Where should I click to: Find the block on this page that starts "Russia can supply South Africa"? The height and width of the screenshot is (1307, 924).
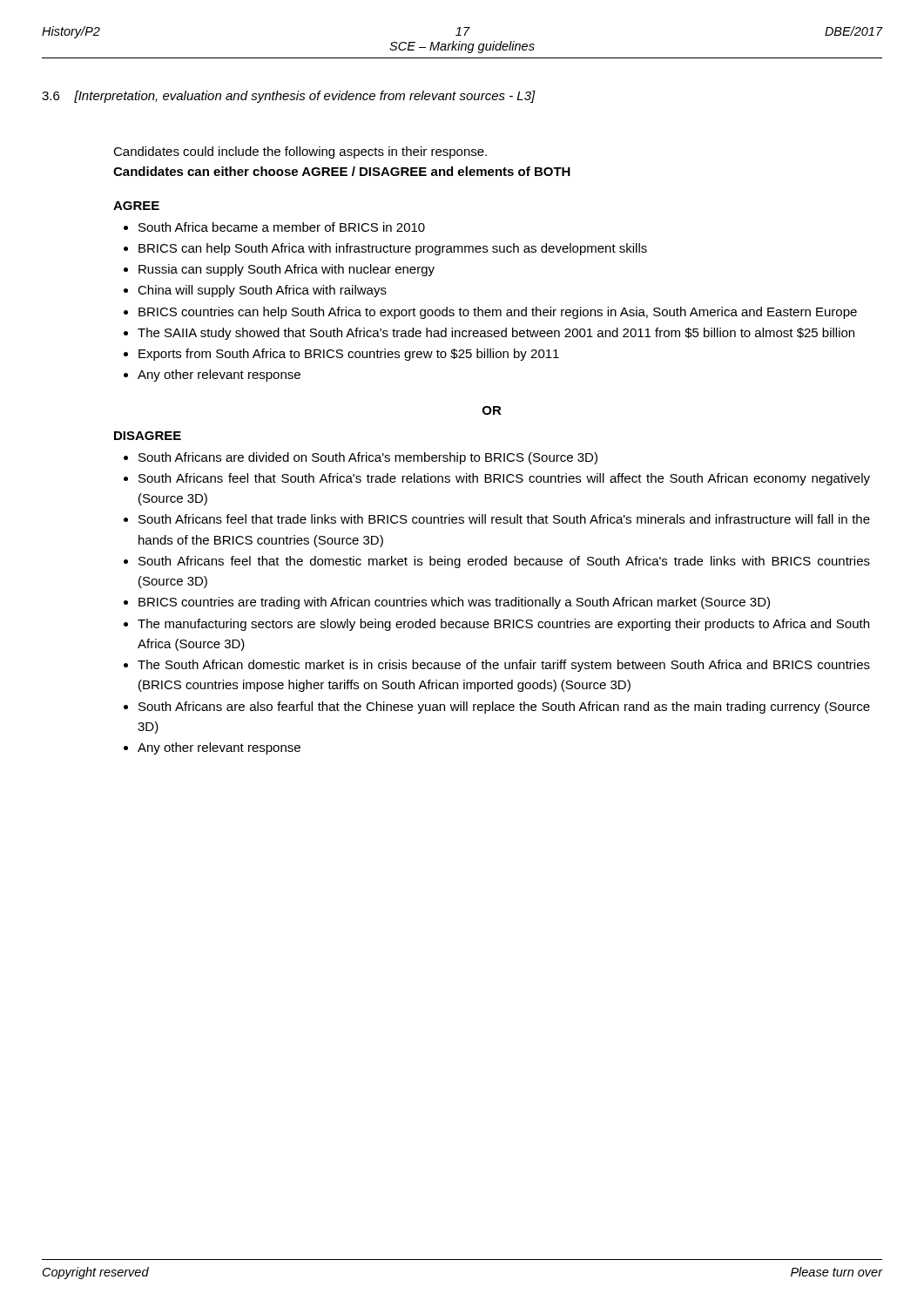(x=286, y=269)
